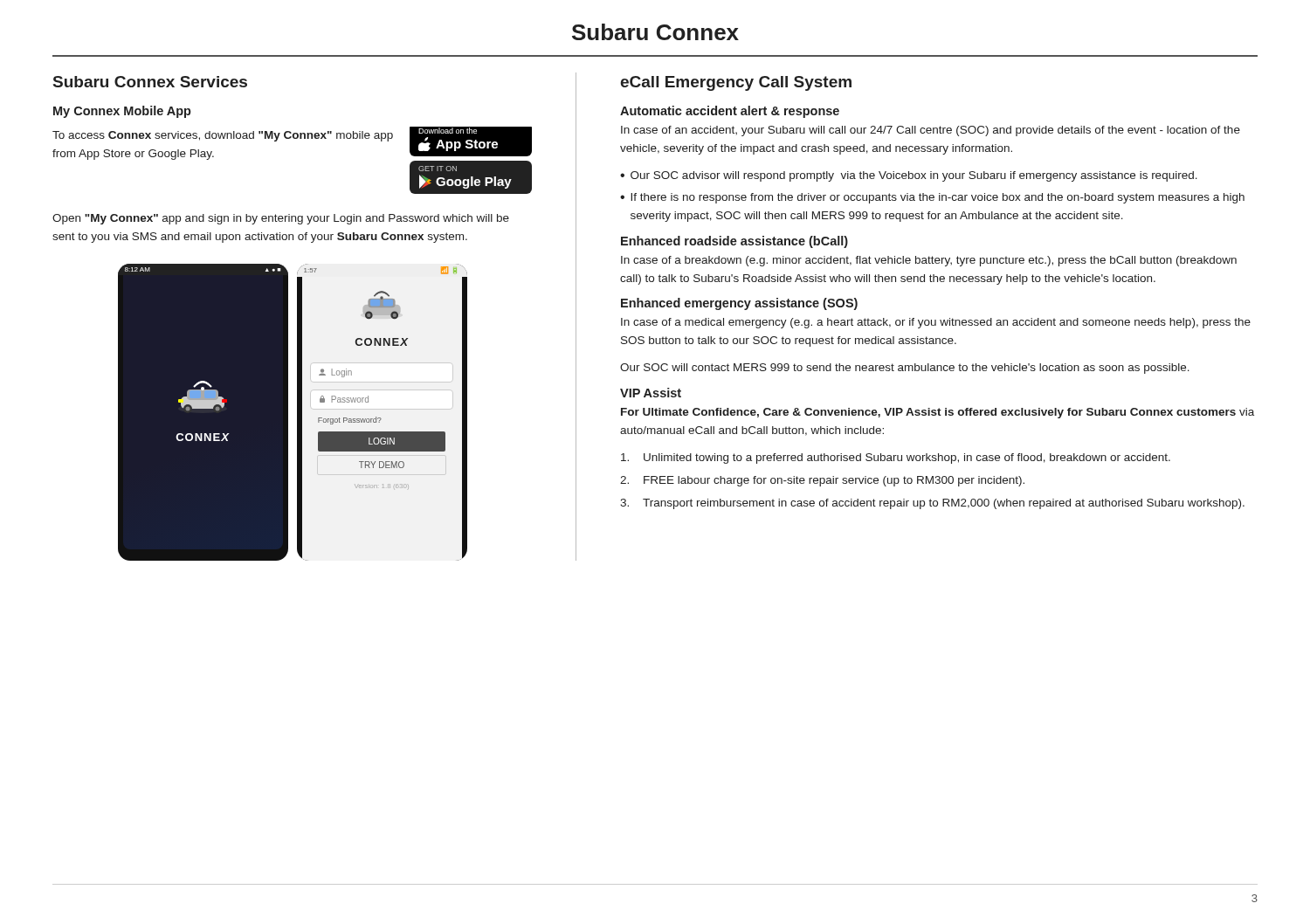Navigate to the region starting "VIP Assist"
Image resolution: width=1310 pixels, height=924 pixels.
pyautogui.click(x=651, y=393)
